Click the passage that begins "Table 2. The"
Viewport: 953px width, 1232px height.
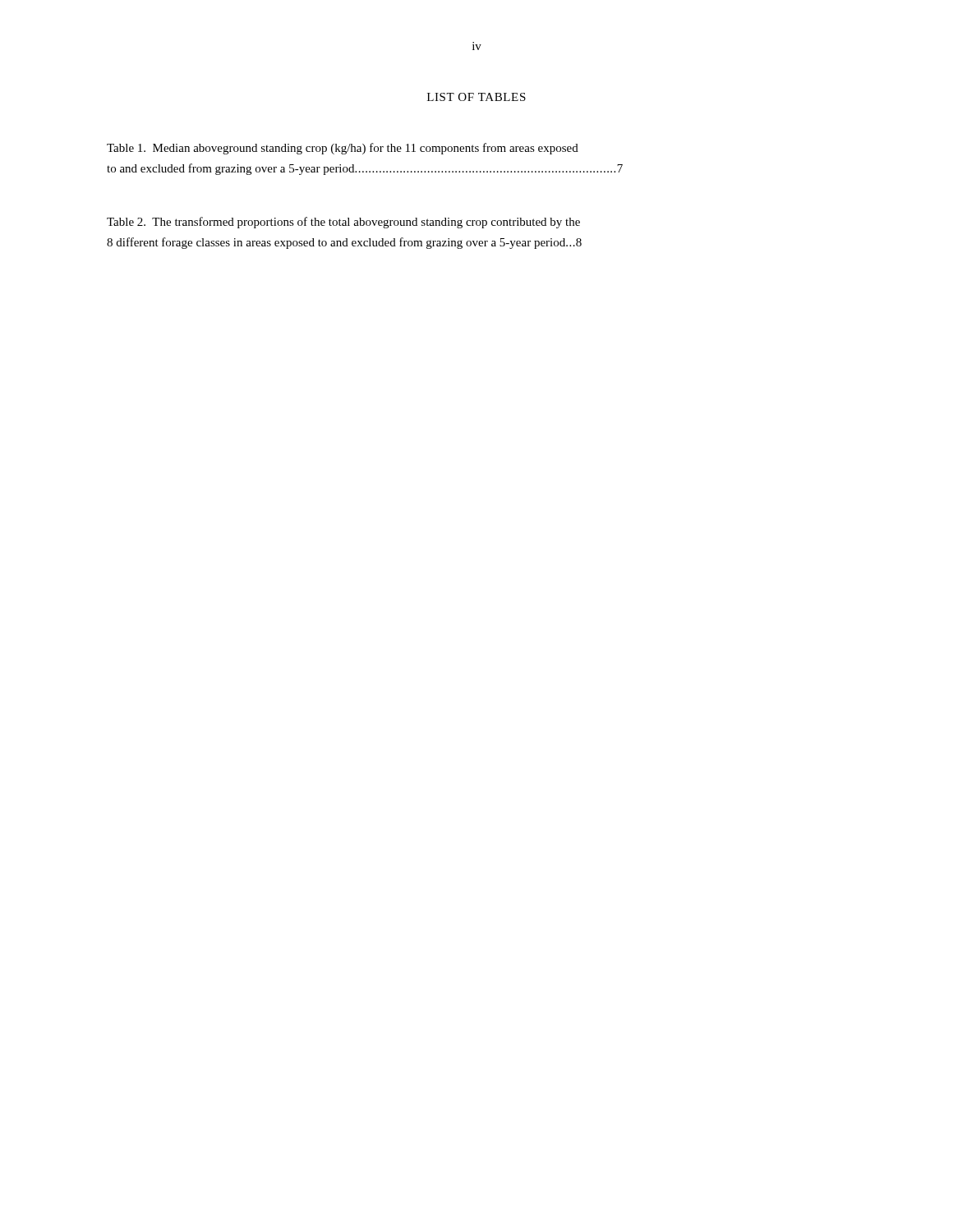coord(476,232)
